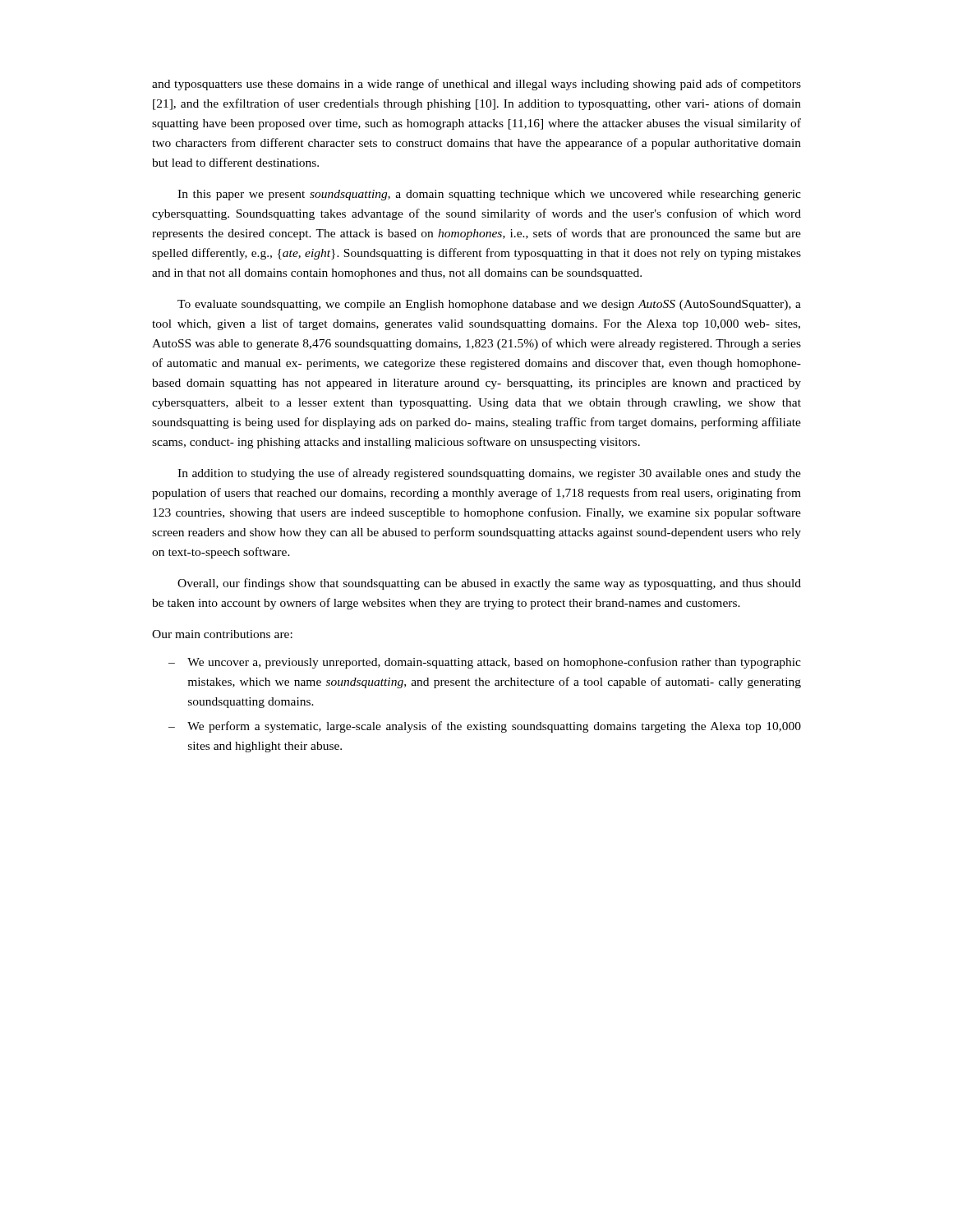Find the block on this page that starts "In addition to studying"
This screenshot has height=1232, width=953.
click(476, 513)
